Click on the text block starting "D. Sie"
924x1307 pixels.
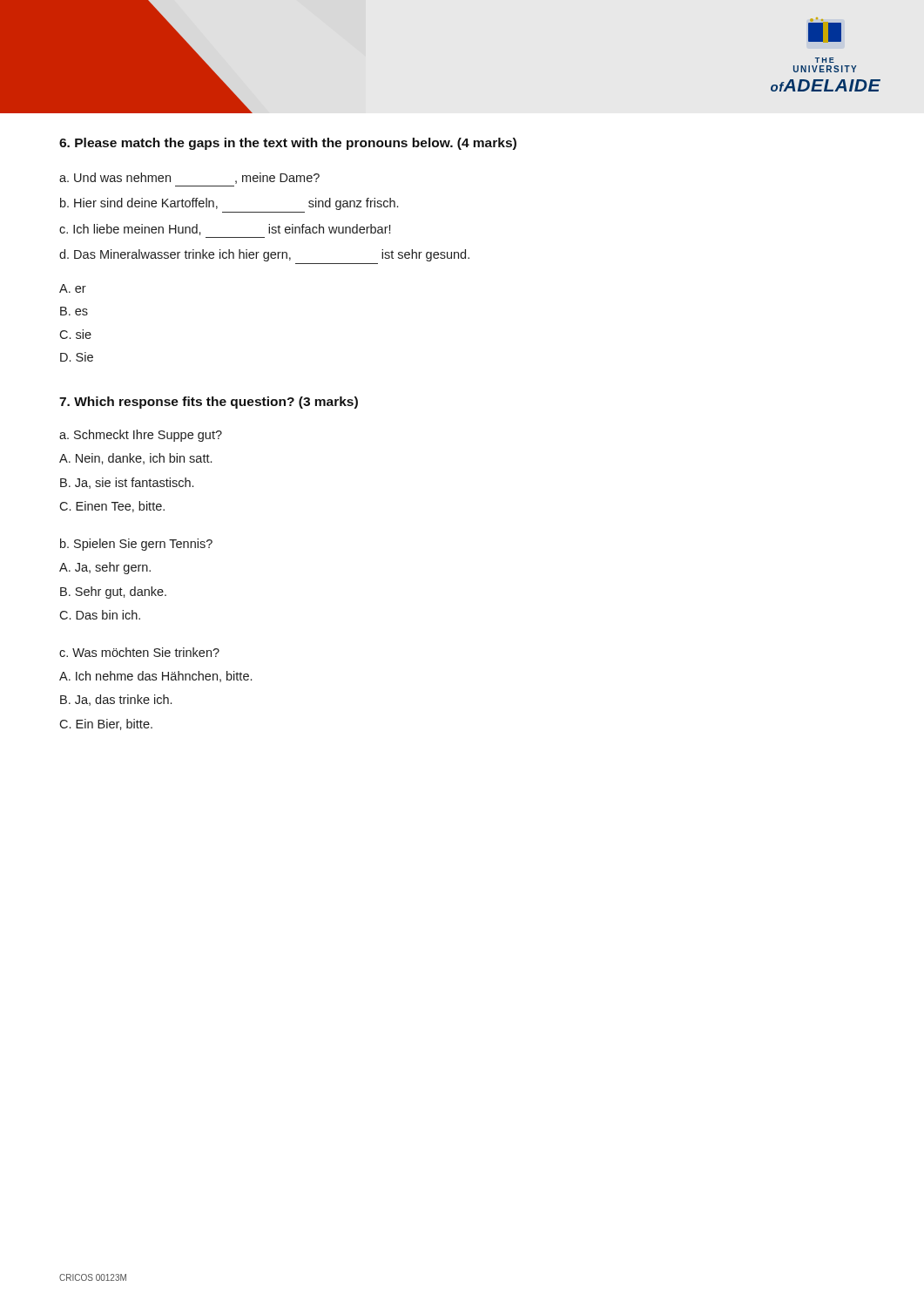[76, 358]
